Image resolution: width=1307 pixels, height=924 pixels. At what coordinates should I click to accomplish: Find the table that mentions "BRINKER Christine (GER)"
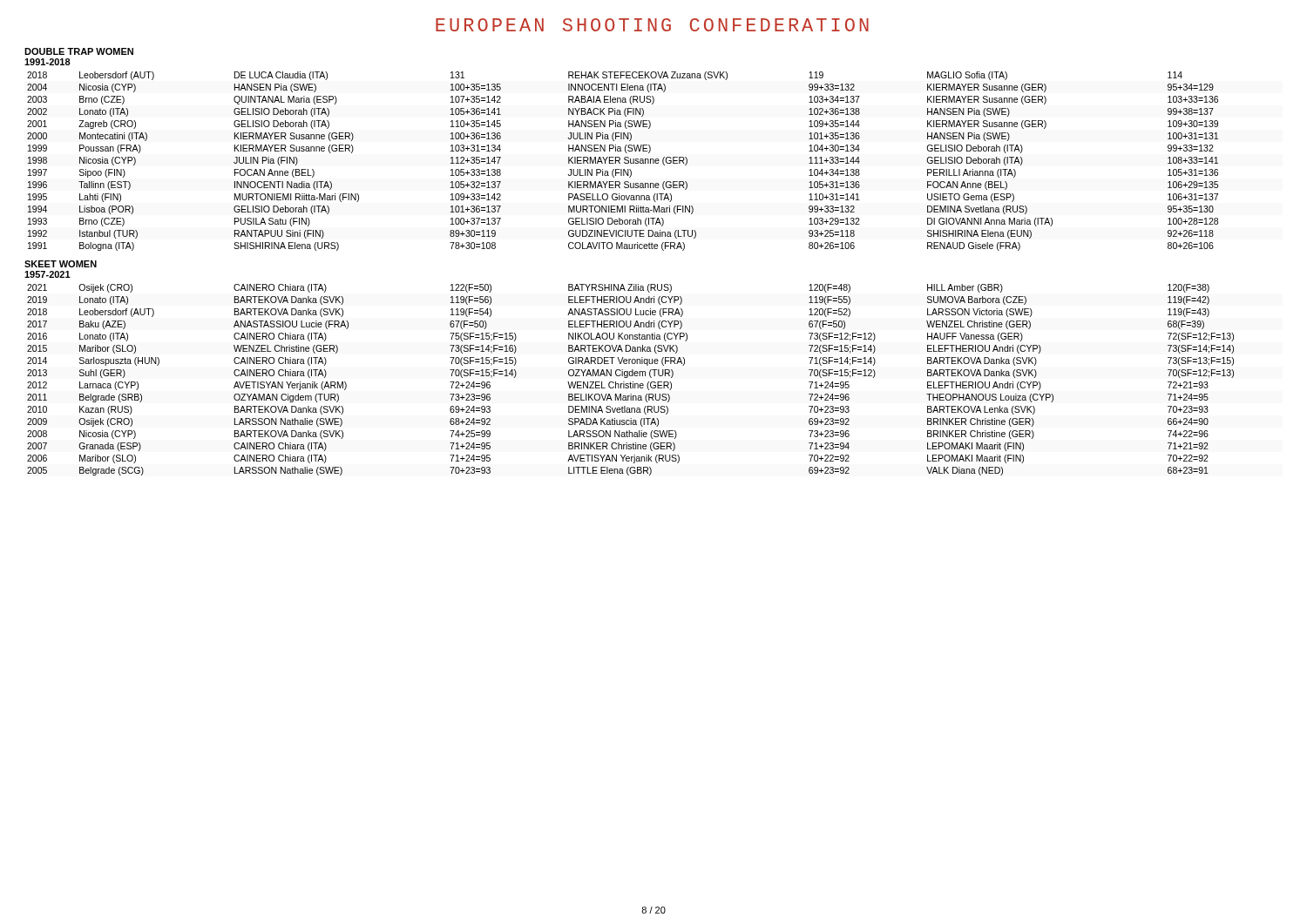[x=654, y=379]
